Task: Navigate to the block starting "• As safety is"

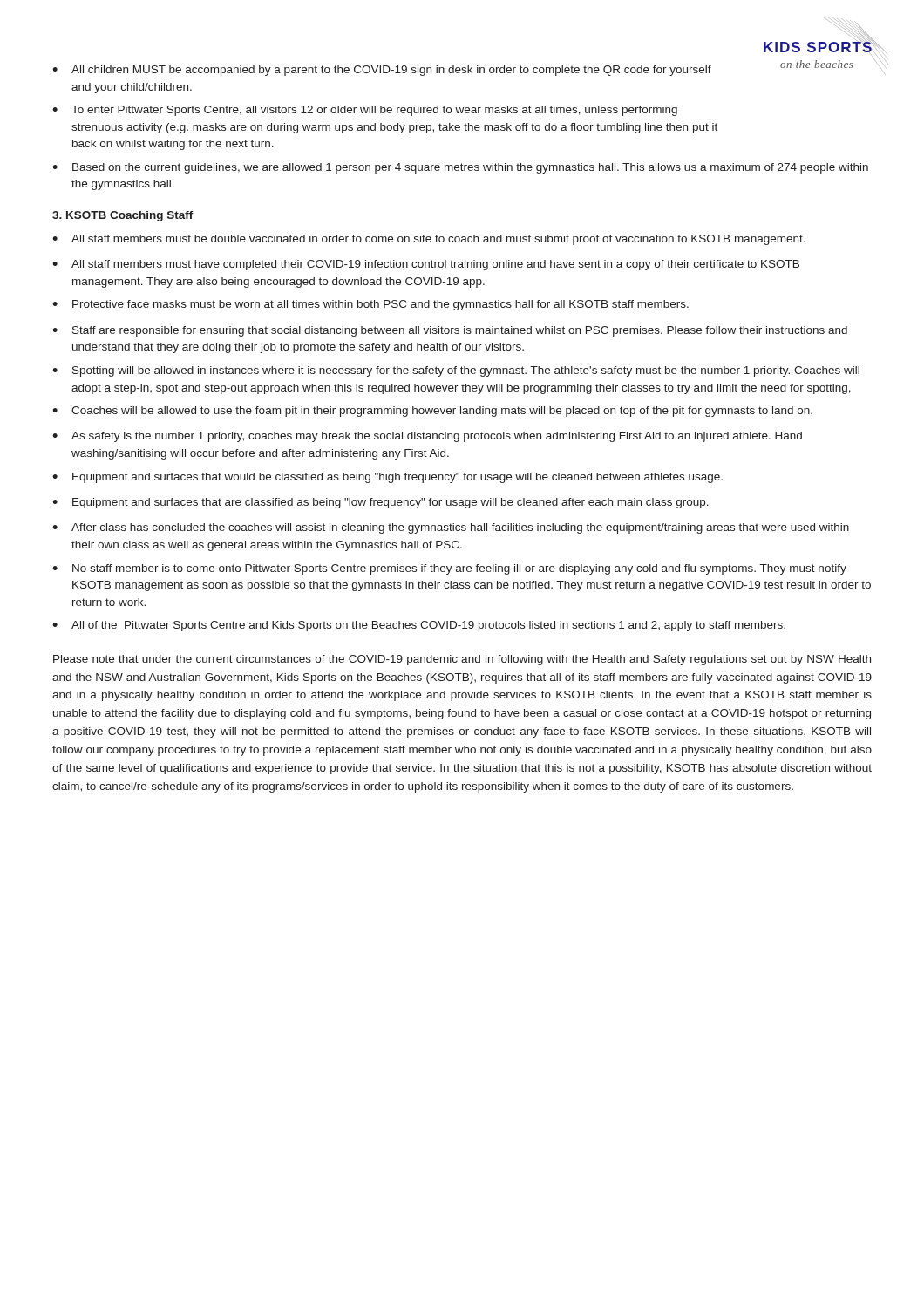Action: pyautogui.click(x=462, y=445)
